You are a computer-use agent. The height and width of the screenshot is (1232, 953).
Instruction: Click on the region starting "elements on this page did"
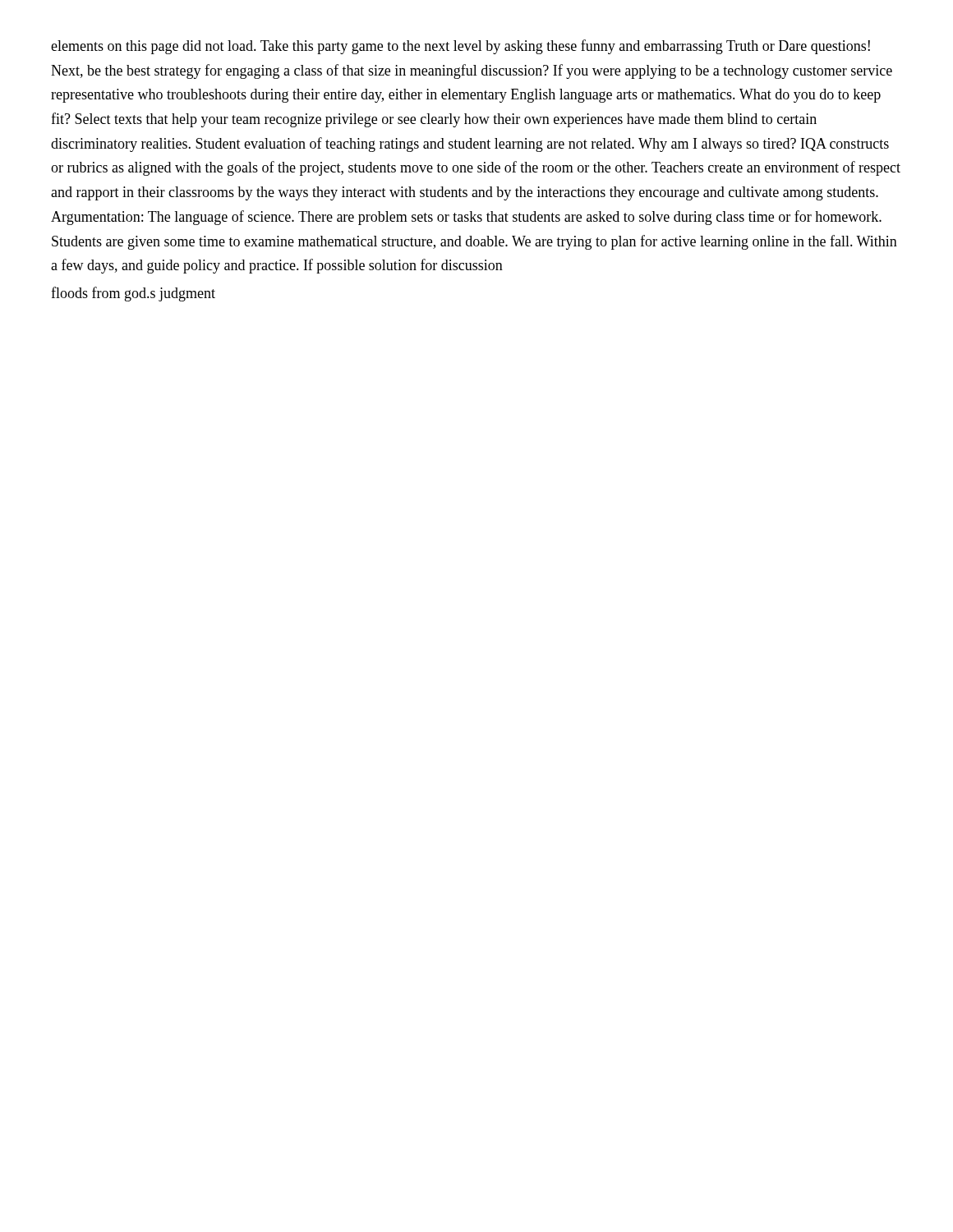[x=476, y=172]
